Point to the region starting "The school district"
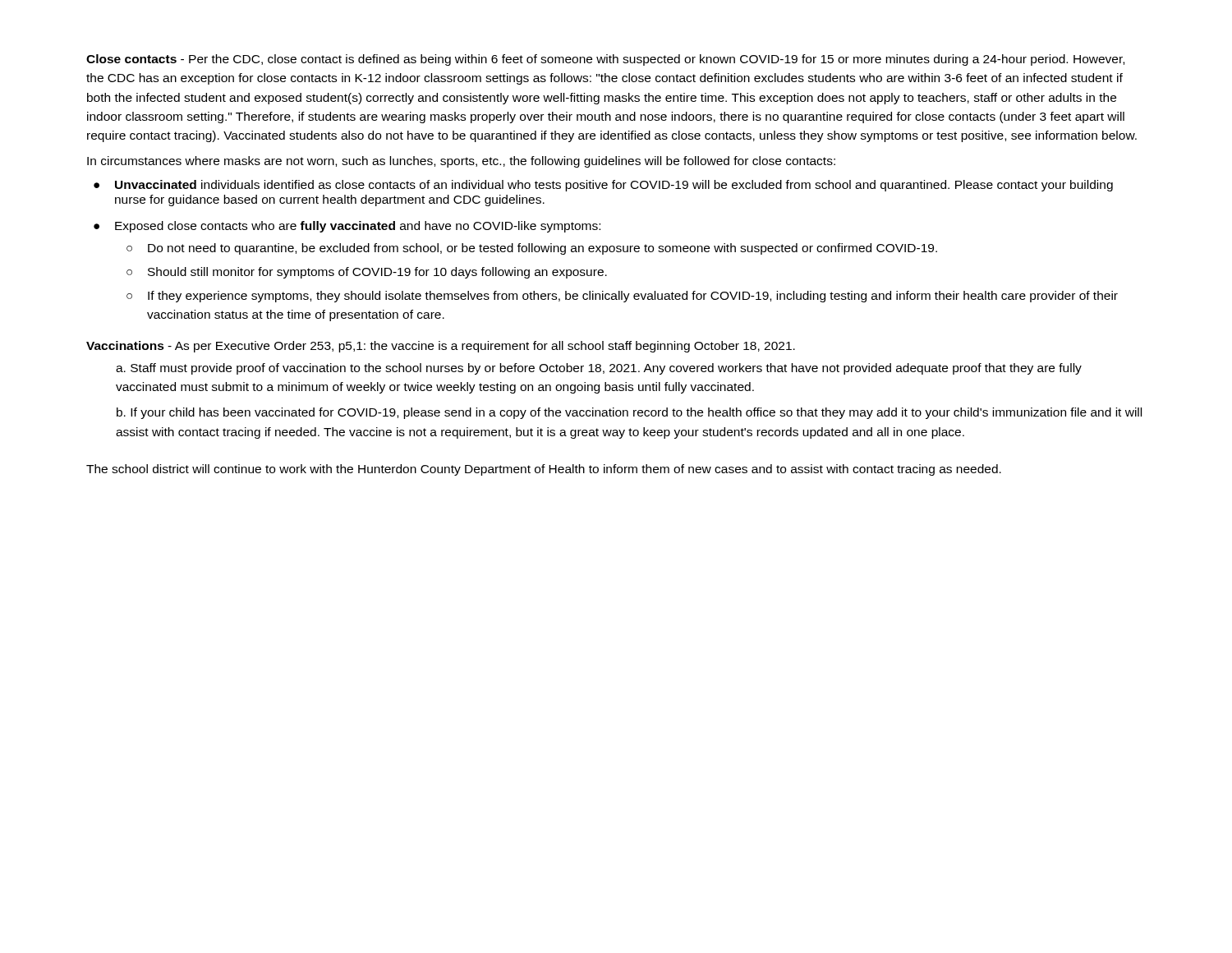This screenshot has width=1232, height=953. coord(544,468)
